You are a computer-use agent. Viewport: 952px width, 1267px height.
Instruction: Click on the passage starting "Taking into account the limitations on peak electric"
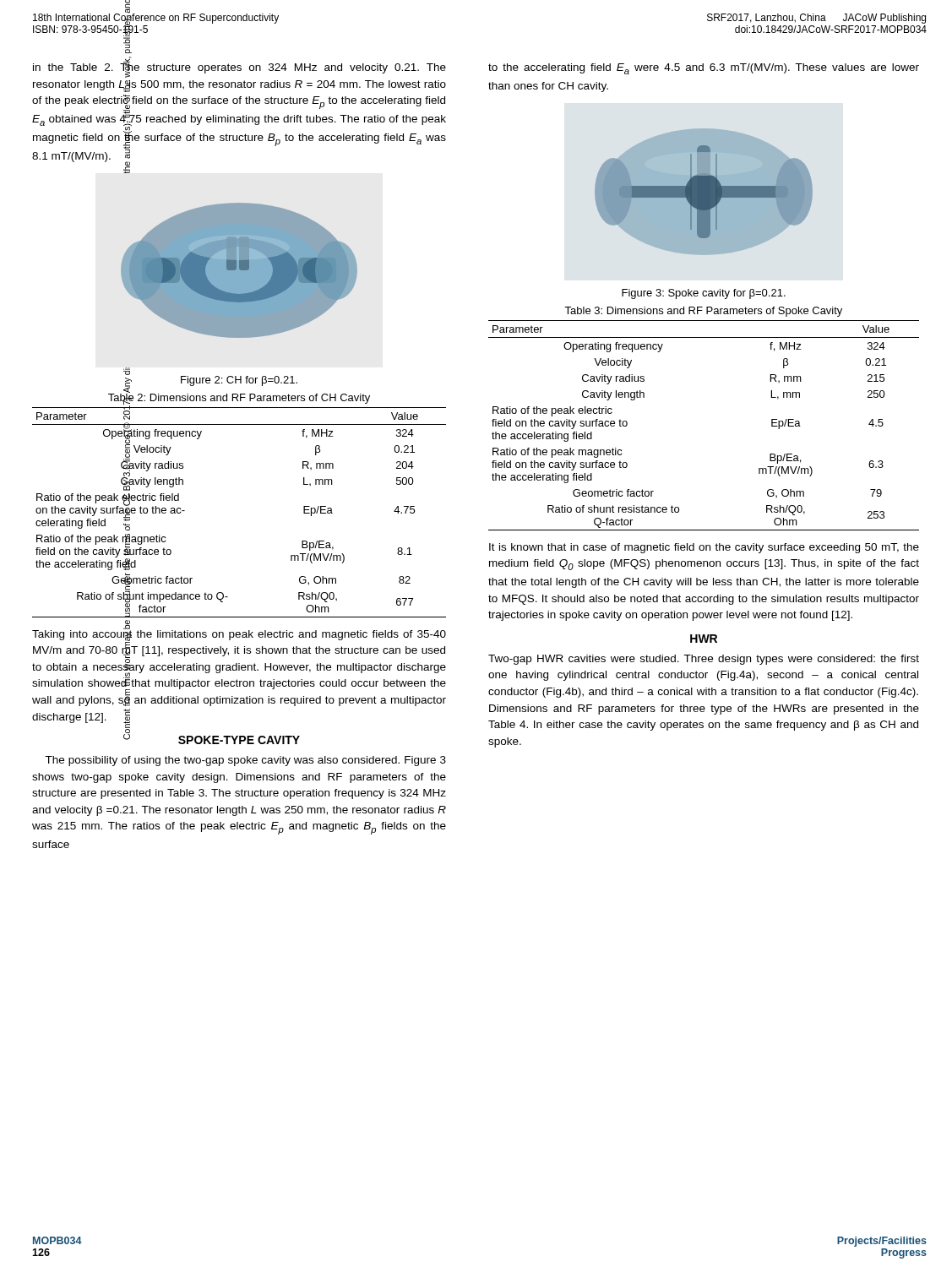point(239,675)
